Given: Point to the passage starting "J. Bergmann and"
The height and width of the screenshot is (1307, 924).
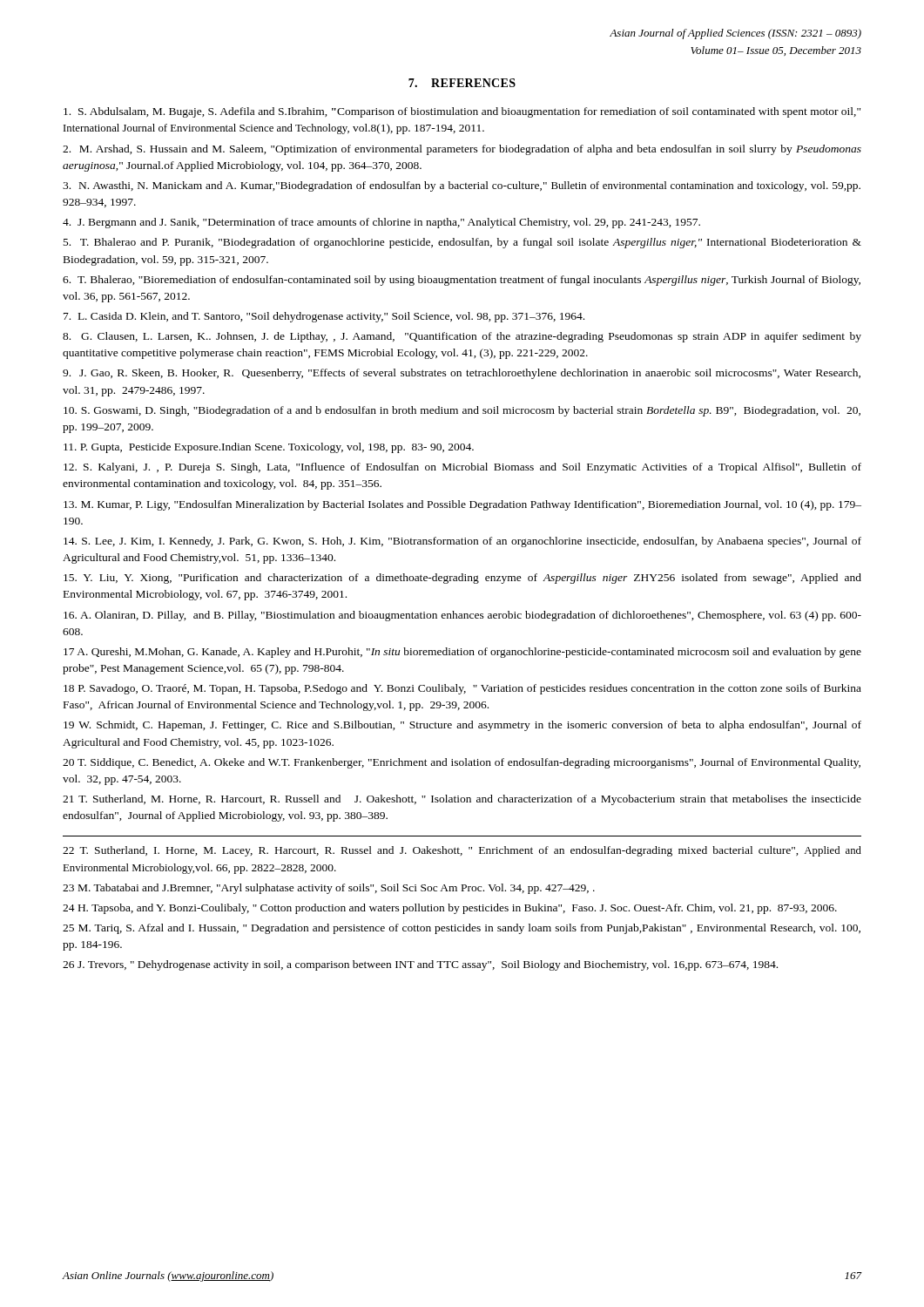Looking at the screenshot, I should pyautogui.click(x=382, y=222).
